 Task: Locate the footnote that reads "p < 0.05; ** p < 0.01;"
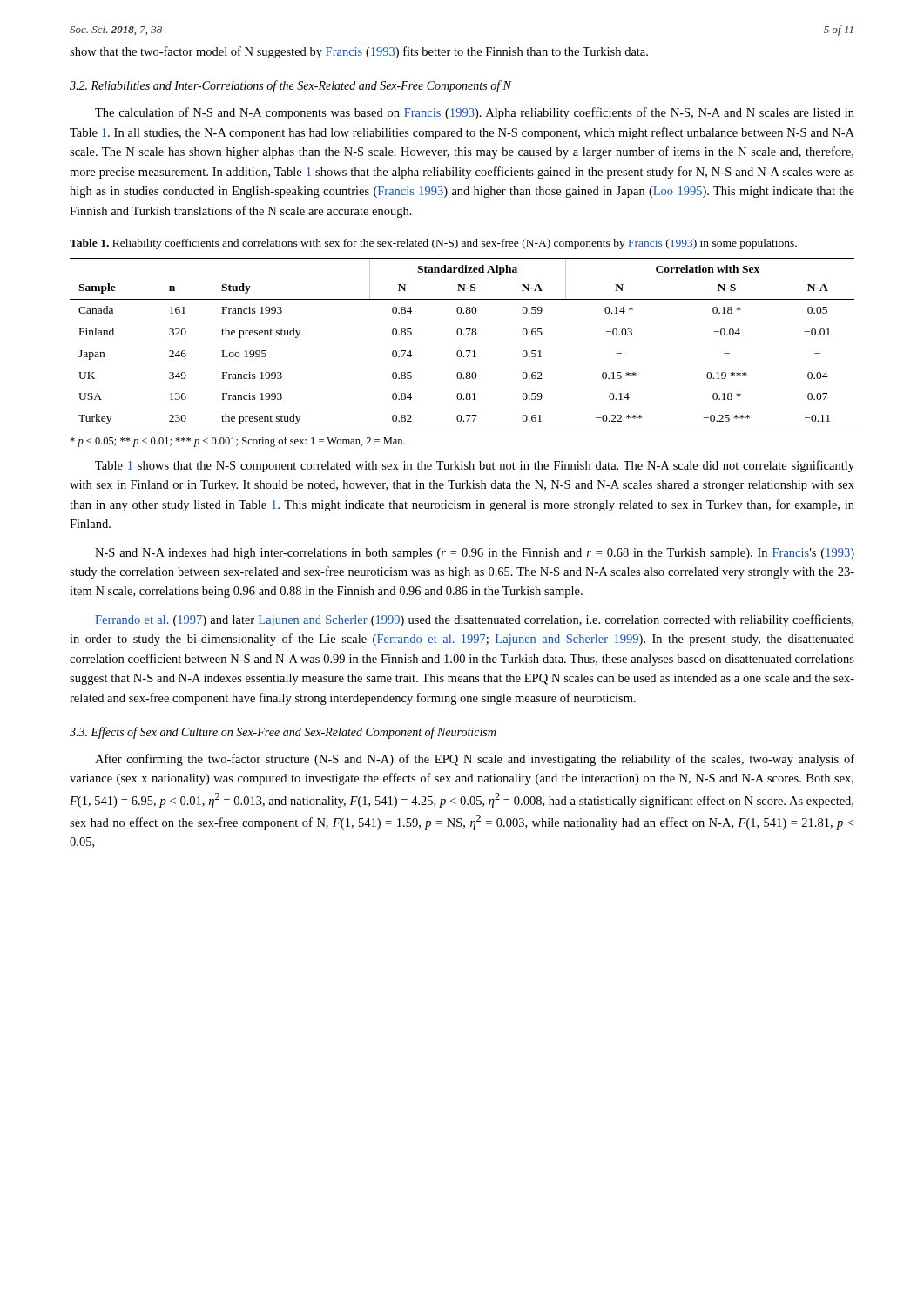pyautogui.click(x=238, y=441)
